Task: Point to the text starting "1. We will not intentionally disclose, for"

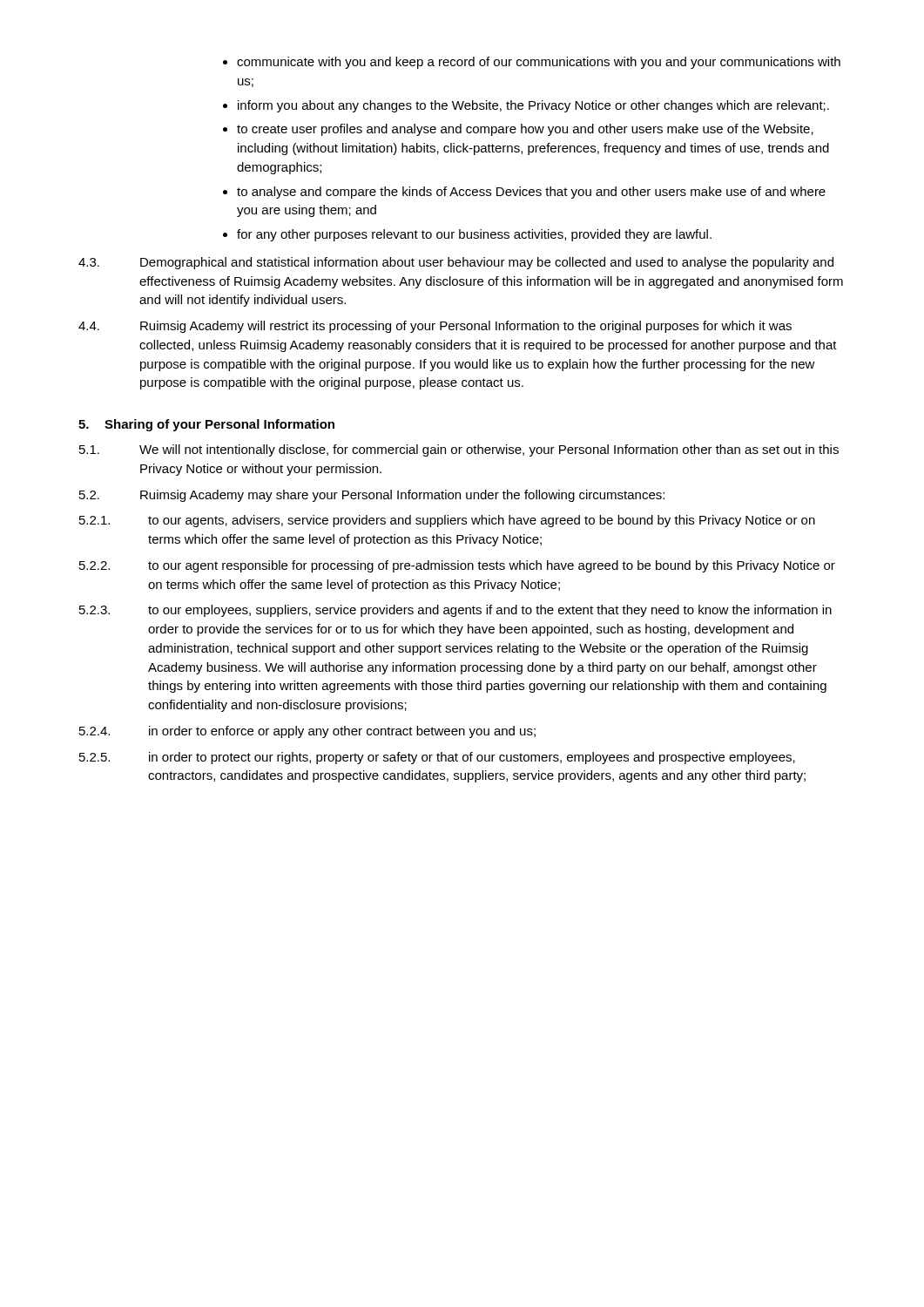Action: (x=462, y=459)
